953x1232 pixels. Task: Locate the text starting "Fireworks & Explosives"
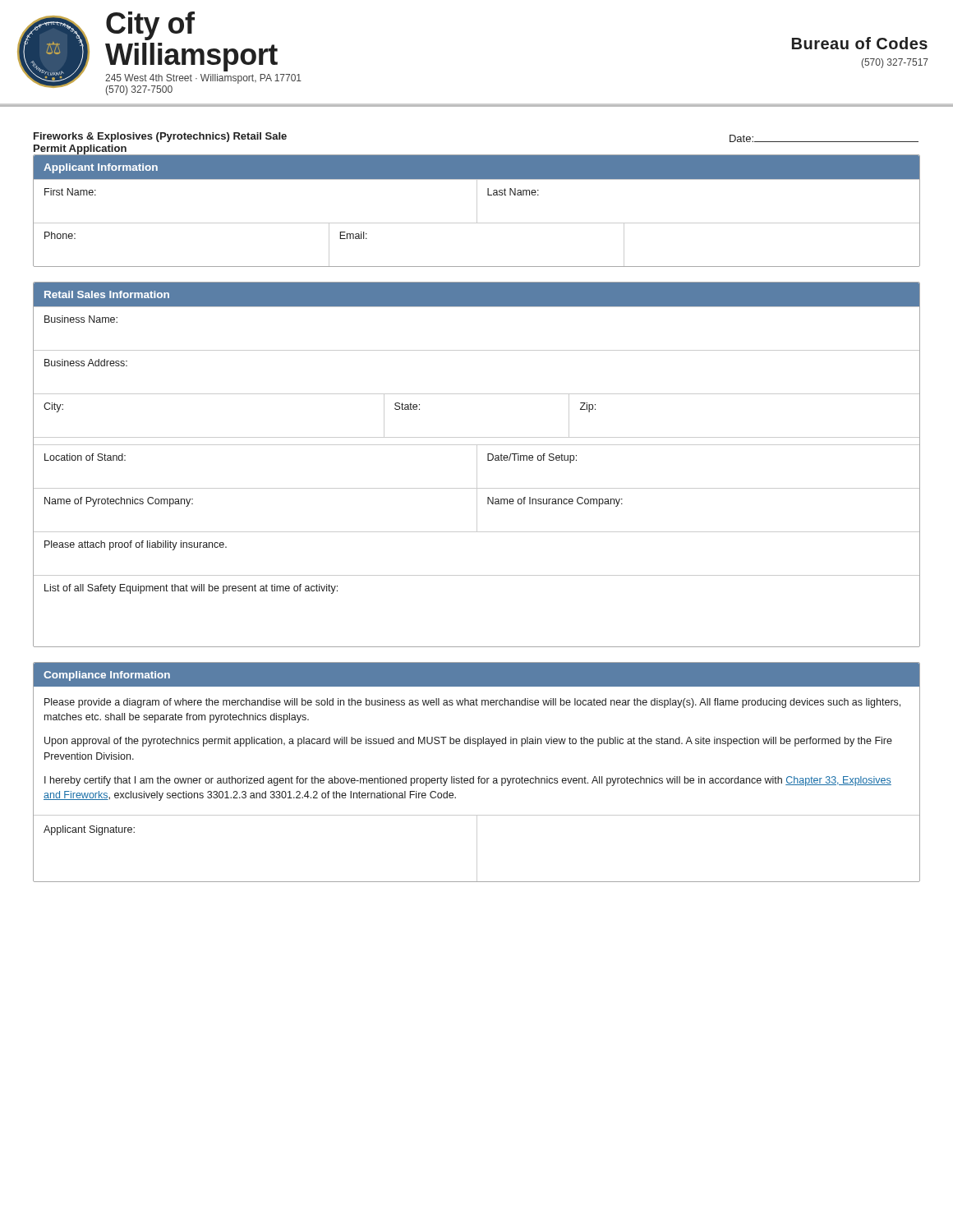pos(157,137)
